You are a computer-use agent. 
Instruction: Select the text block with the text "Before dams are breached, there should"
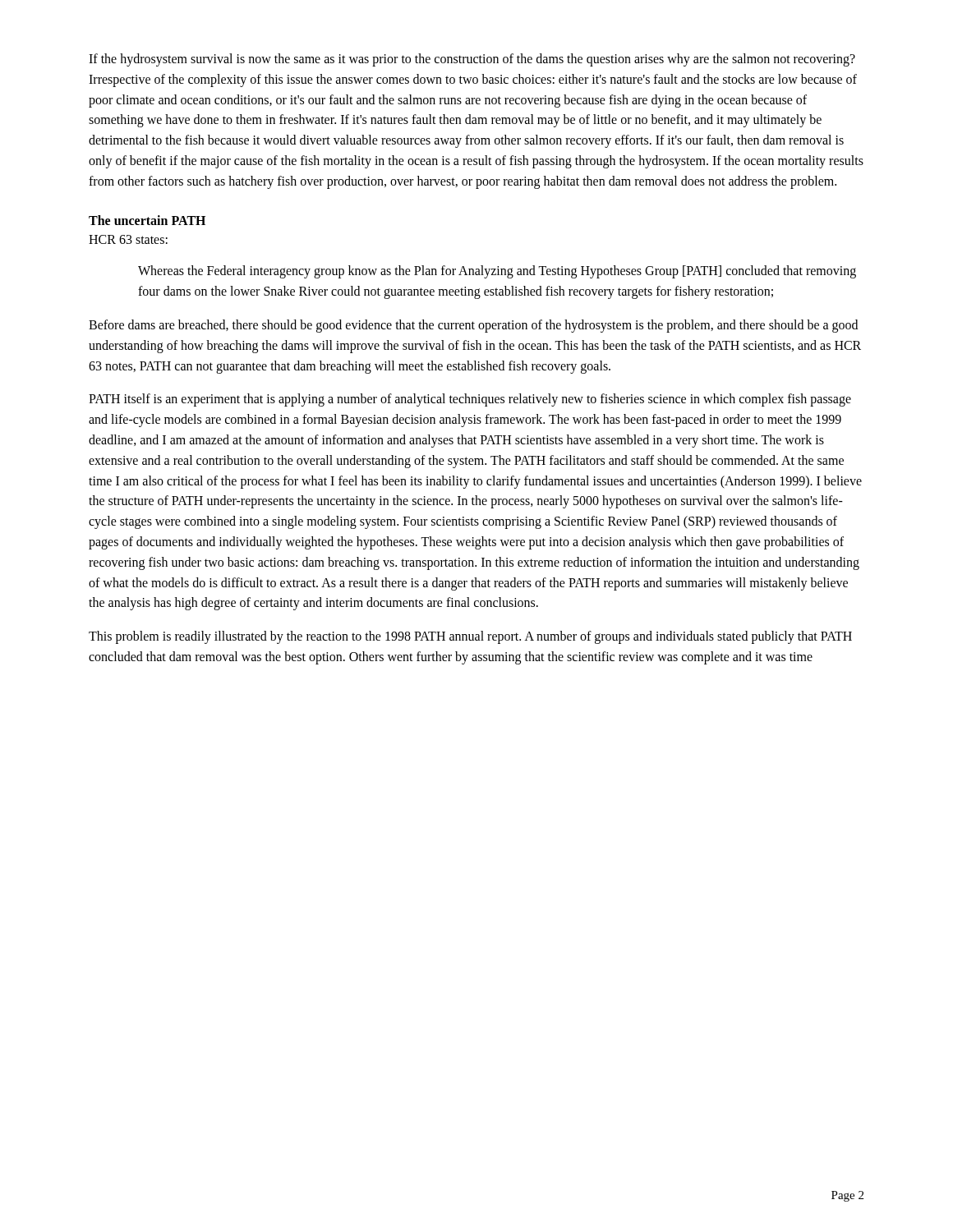click(475, 345)
